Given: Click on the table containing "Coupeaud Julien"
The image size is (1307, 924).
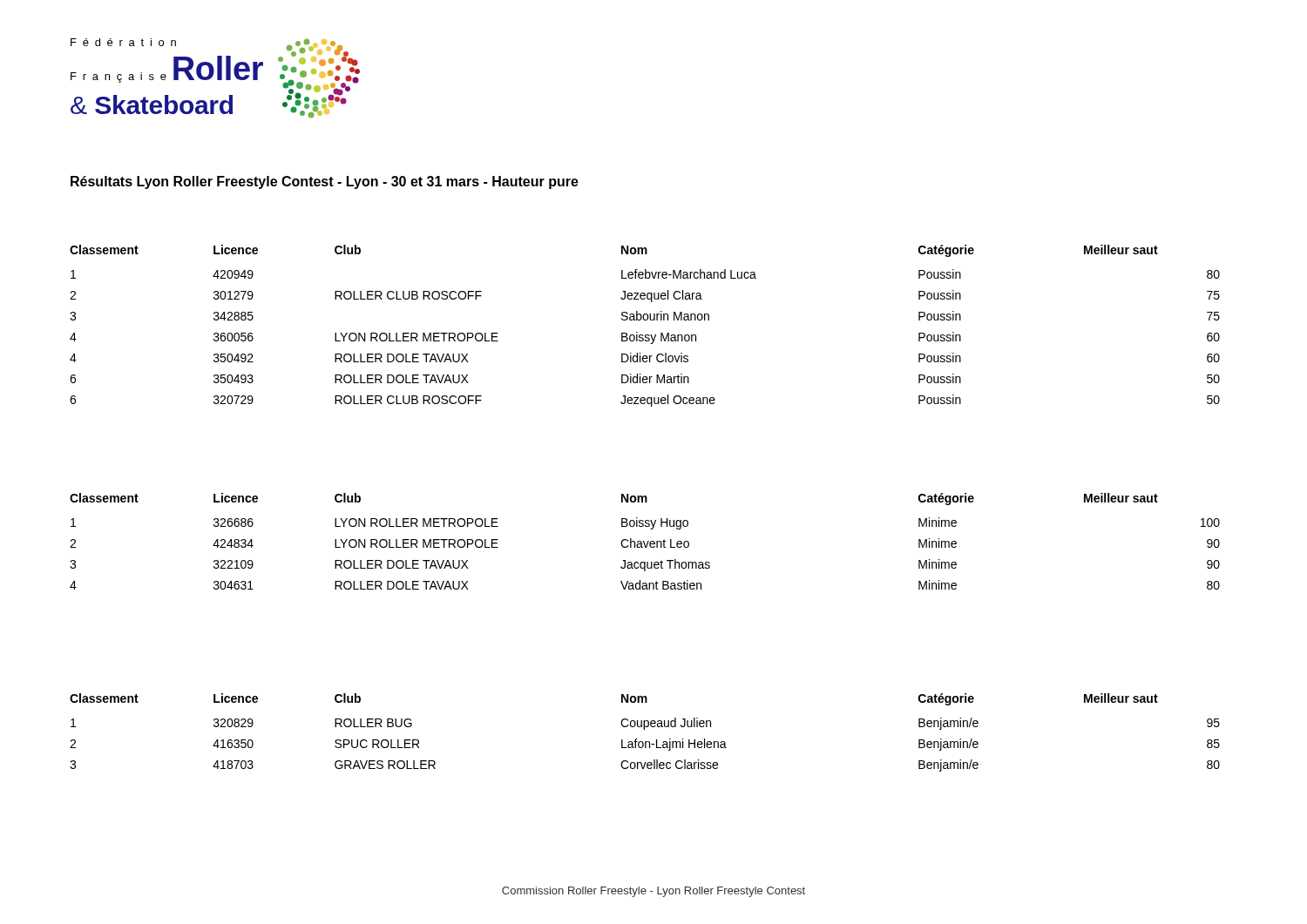Looking at the screenshot, I should coord(654,753).
